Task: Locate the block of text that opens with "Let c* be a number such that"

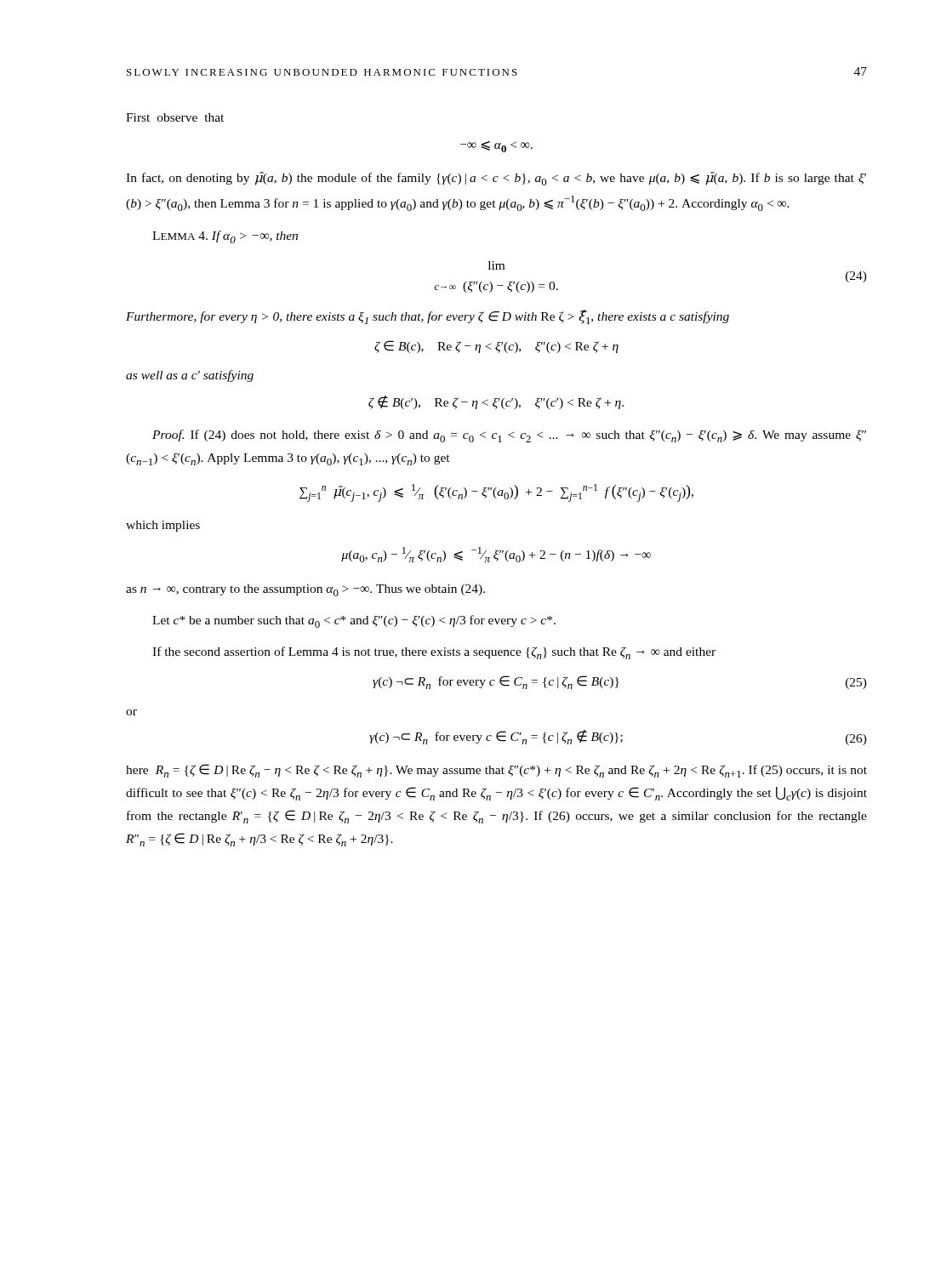Action: point(496,621)
